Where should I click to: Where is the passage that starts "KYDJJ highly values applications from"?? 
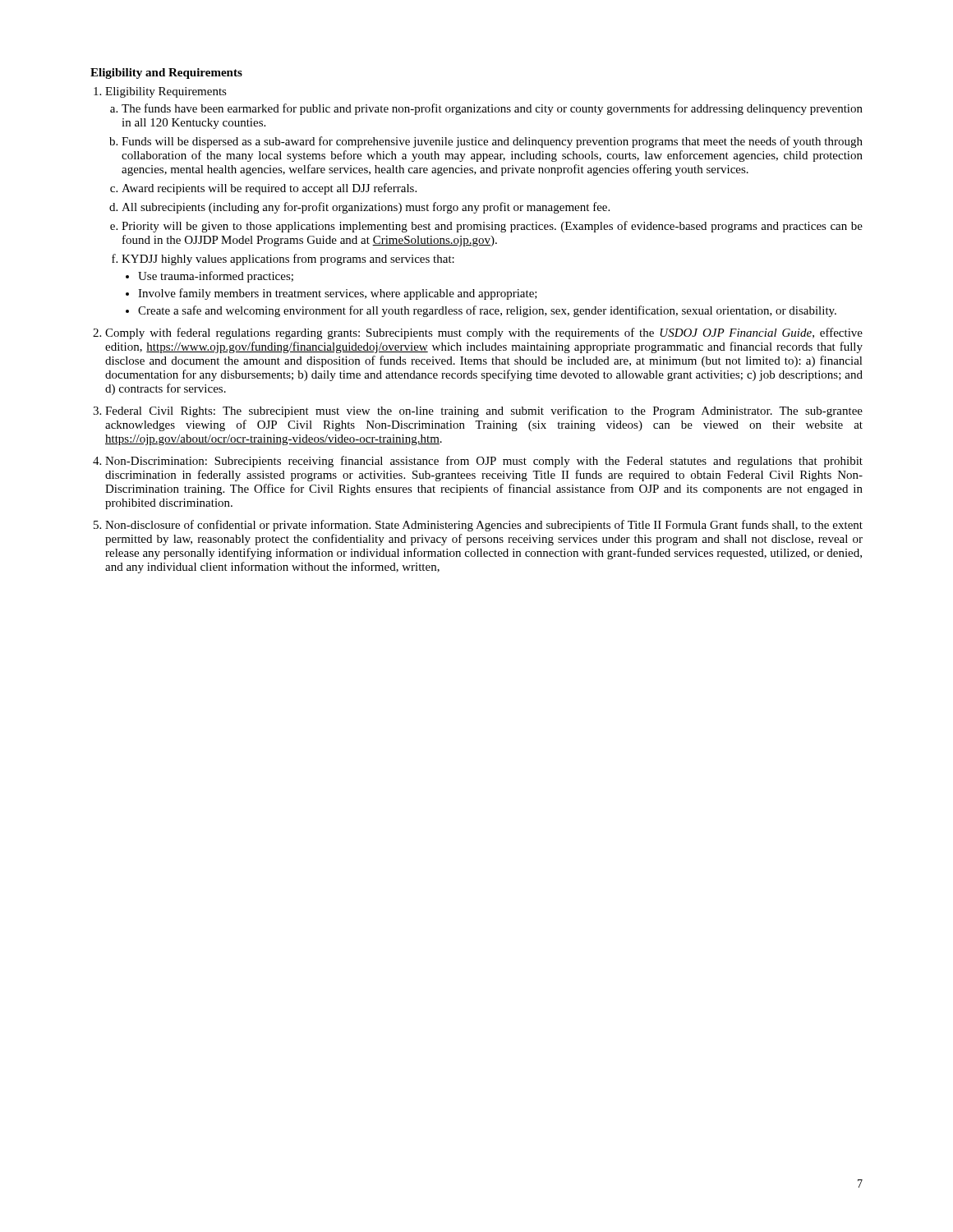[492, 285]
